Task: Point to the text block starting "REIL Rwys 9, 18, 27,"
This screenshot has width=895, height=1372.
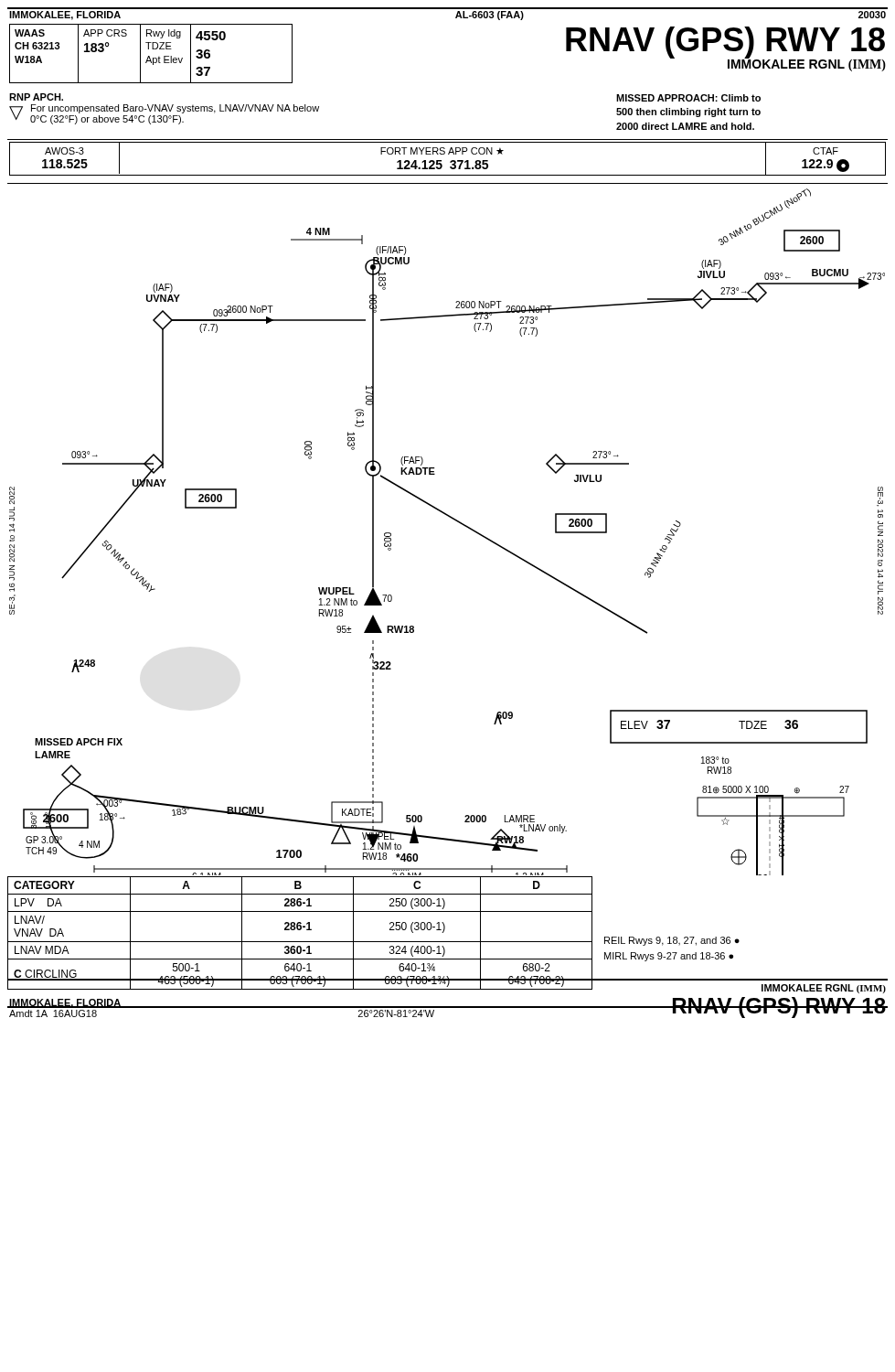Action: coord(672,948)
